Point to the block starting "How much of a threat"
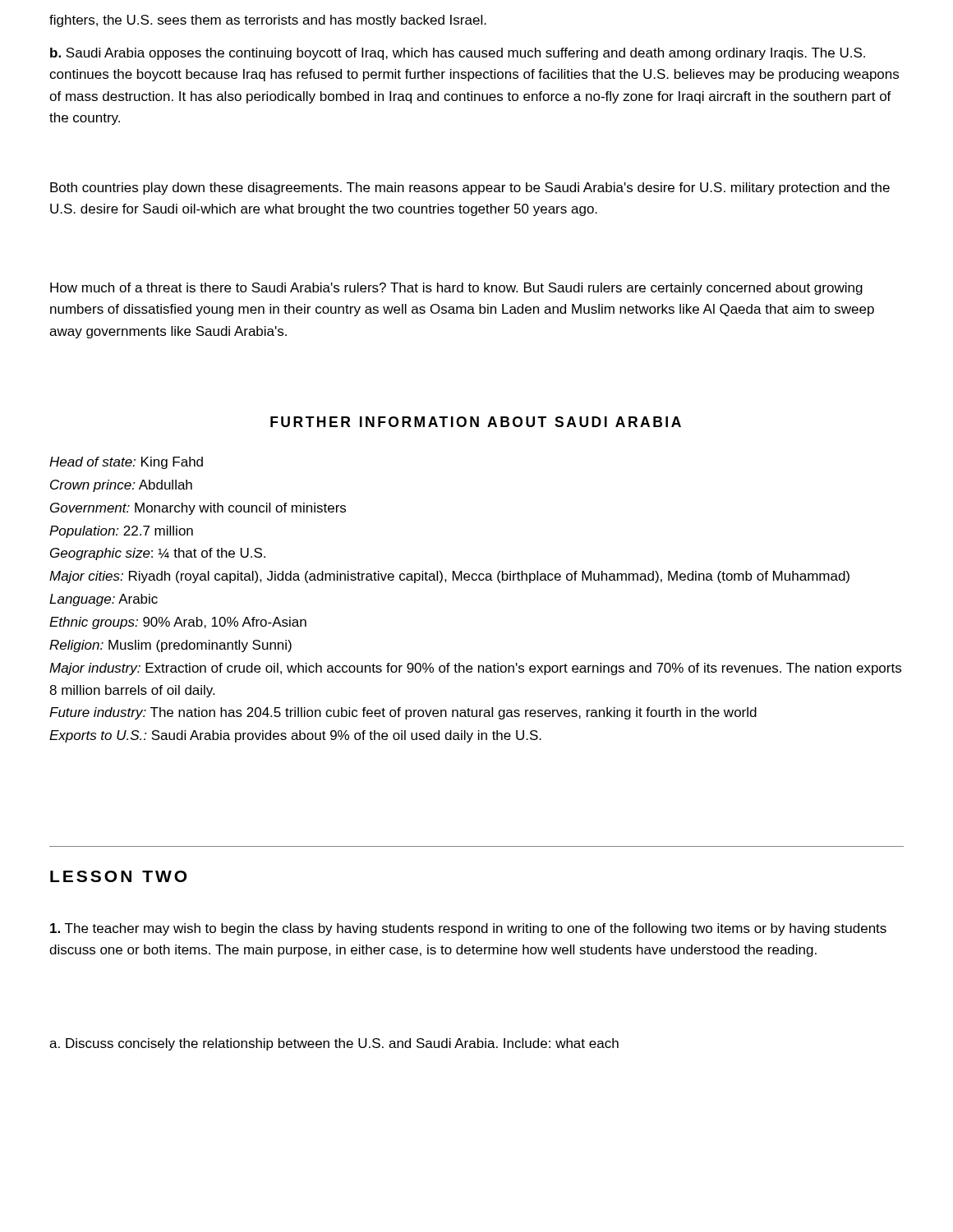Viewport: 953px width, 1232px height. point(476,310)
